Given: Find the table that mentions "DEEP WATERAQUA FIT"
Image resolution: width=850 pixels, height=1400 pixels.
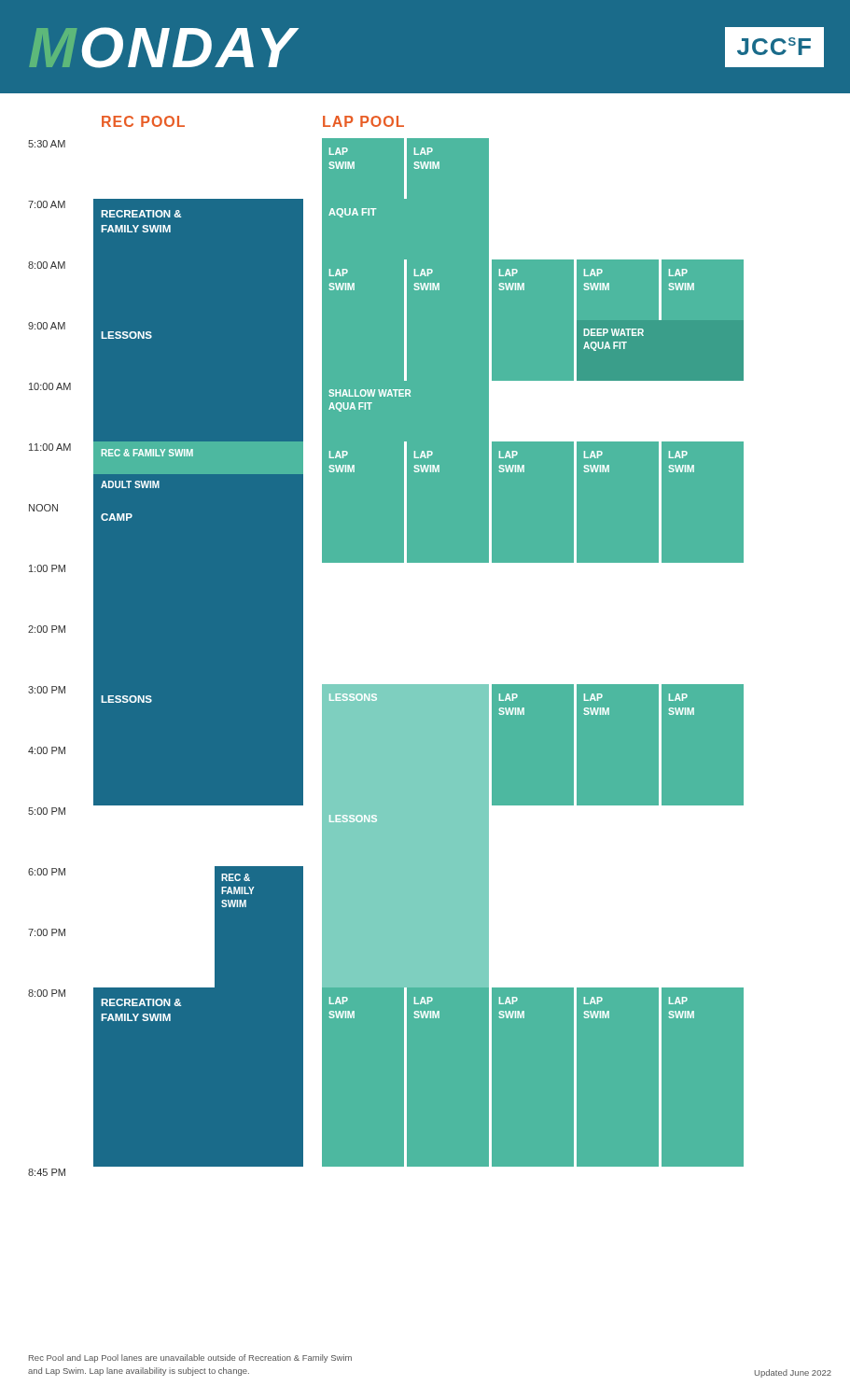Looking at the screenshot, I should pos(660,350).
